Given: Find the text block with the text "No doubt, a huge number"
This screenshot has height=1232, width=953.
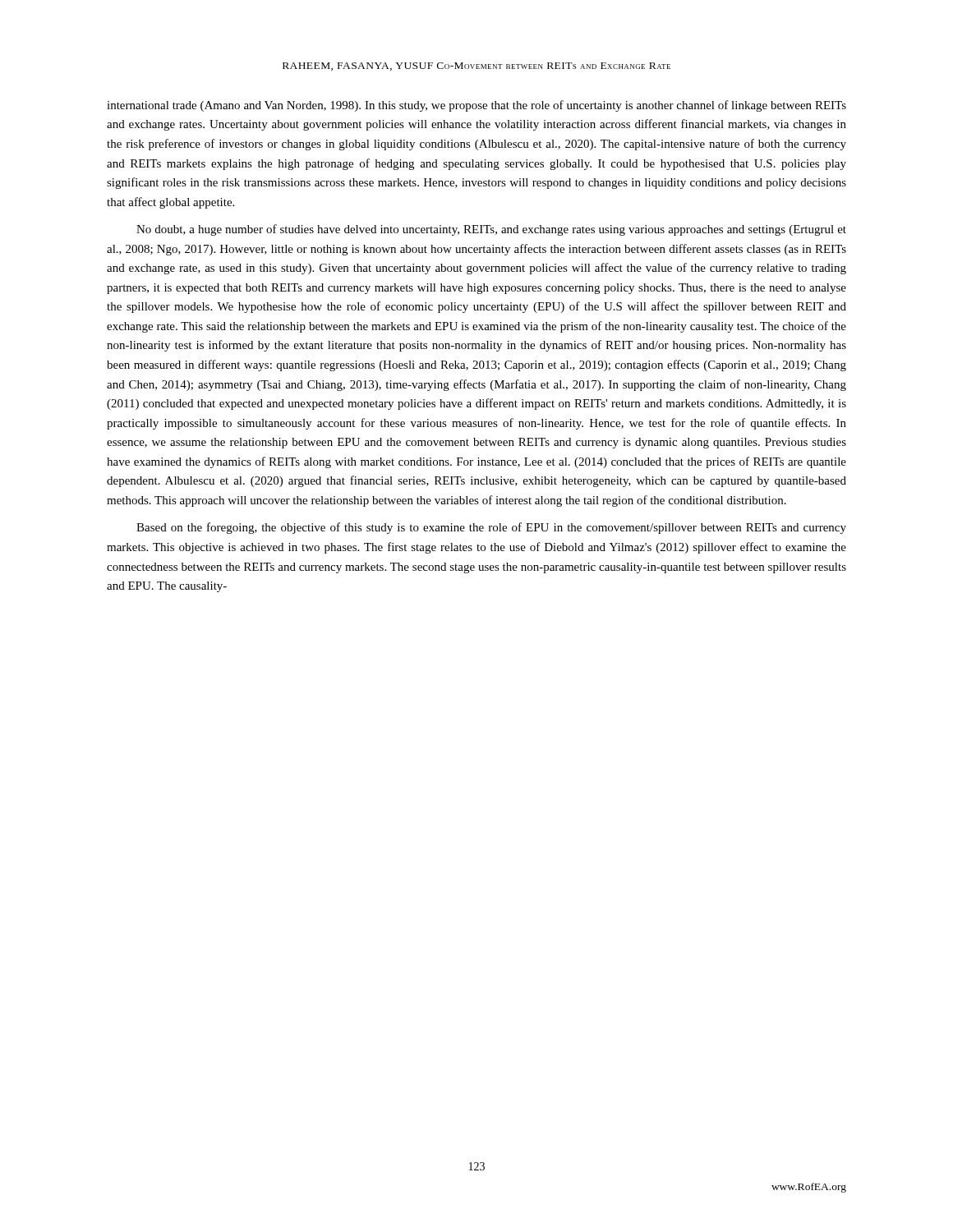Looking at the screenshot, I should (476, 365).
